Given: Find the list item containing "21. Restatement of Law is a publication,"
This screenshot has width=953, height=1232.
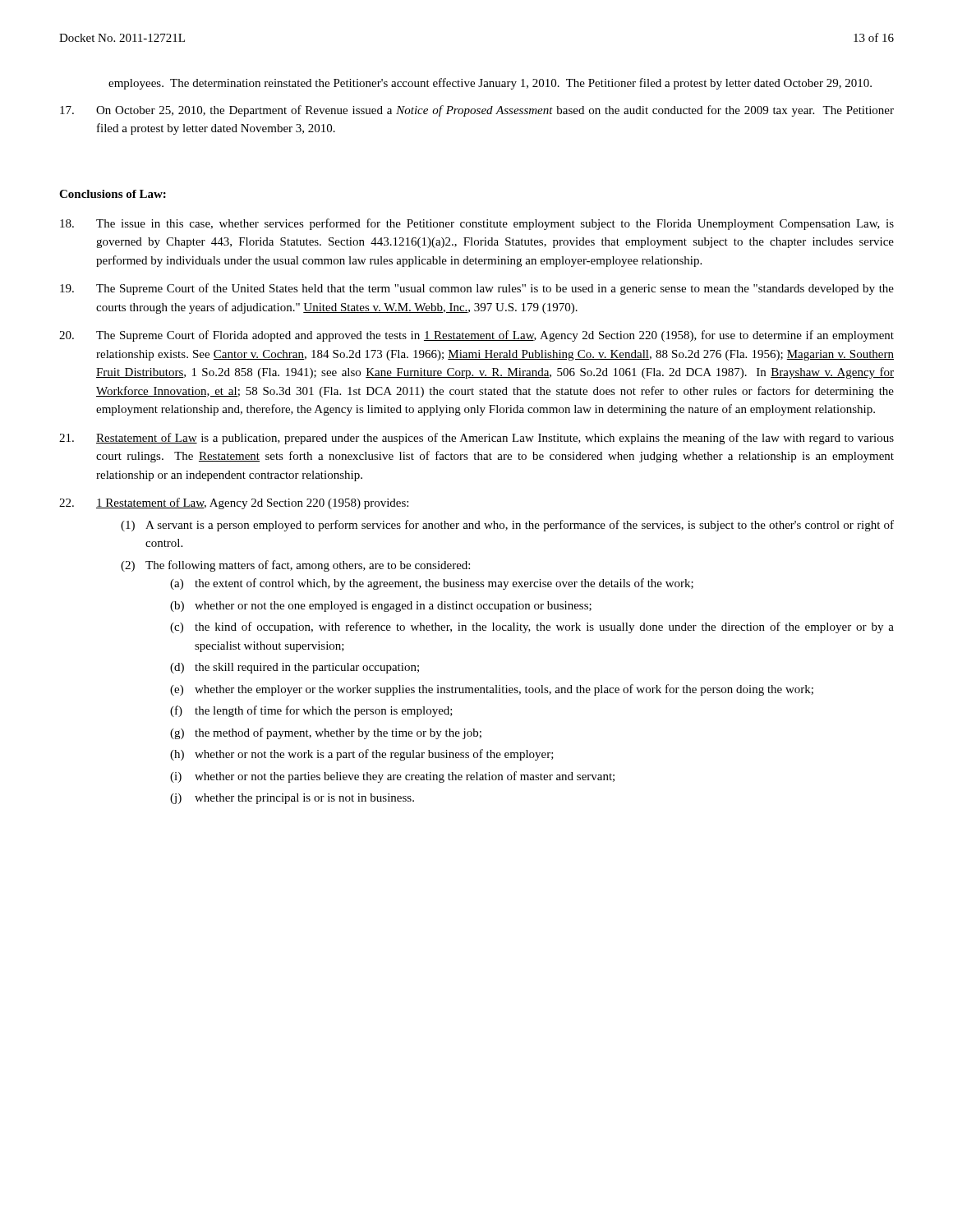Looking at the screenshot, I should (x=476, y=456).
